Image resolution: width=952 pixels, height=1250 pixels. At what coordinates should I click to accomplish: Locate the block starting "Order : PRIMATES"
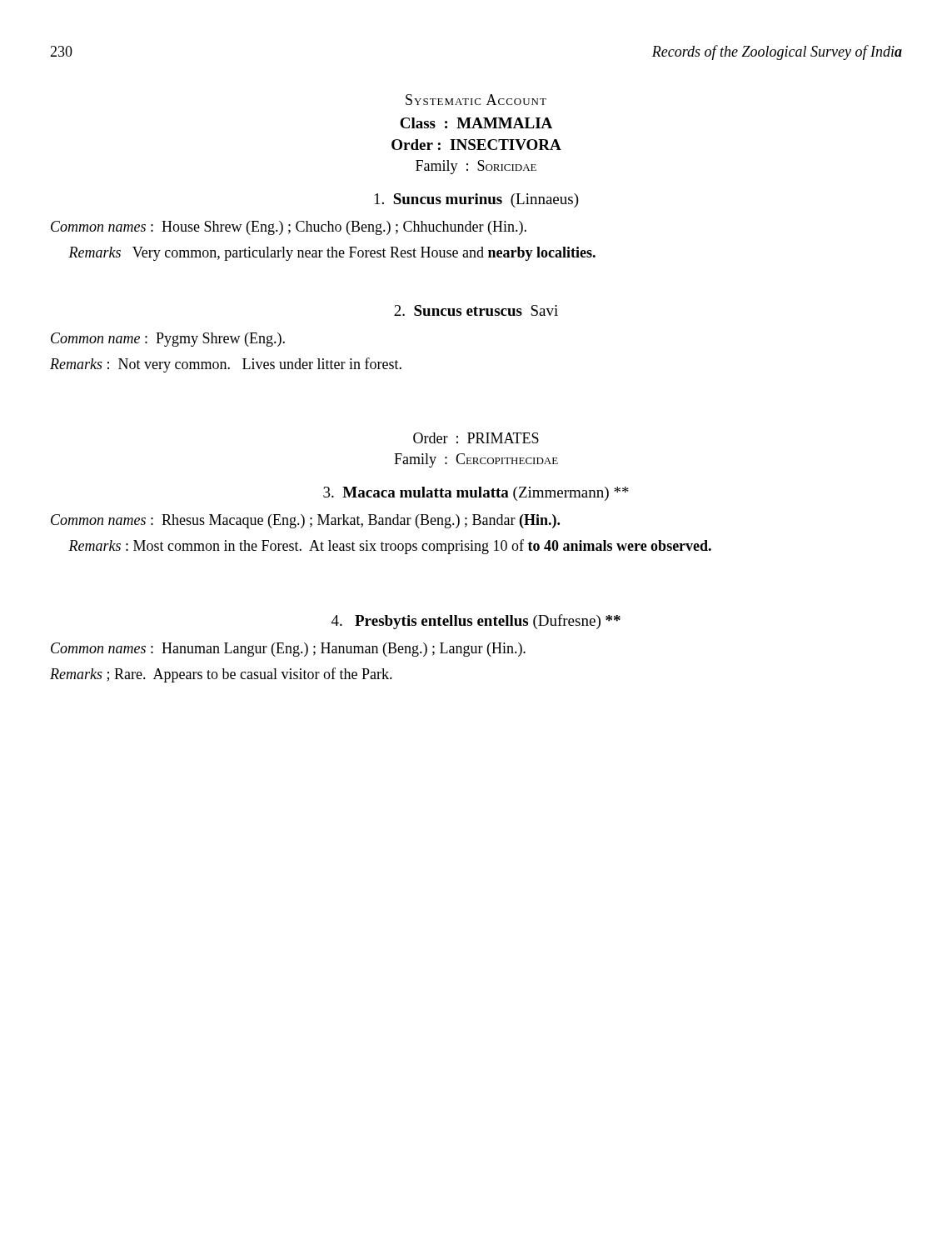(476, 438)
